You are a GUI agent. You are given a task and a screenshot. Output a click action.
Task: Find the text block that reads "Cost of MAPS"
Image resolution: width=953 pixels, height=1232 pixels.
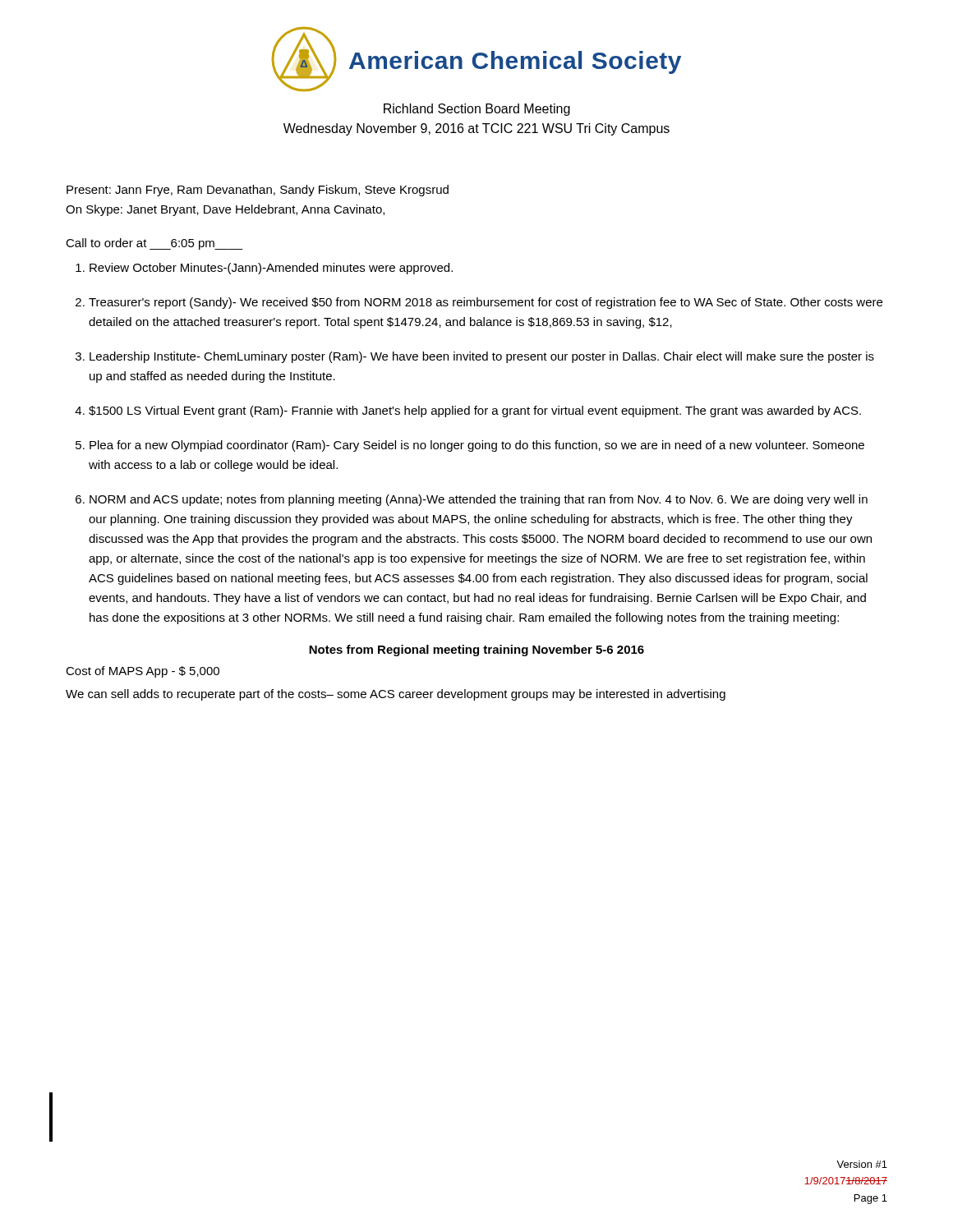(x=143, y=671)
